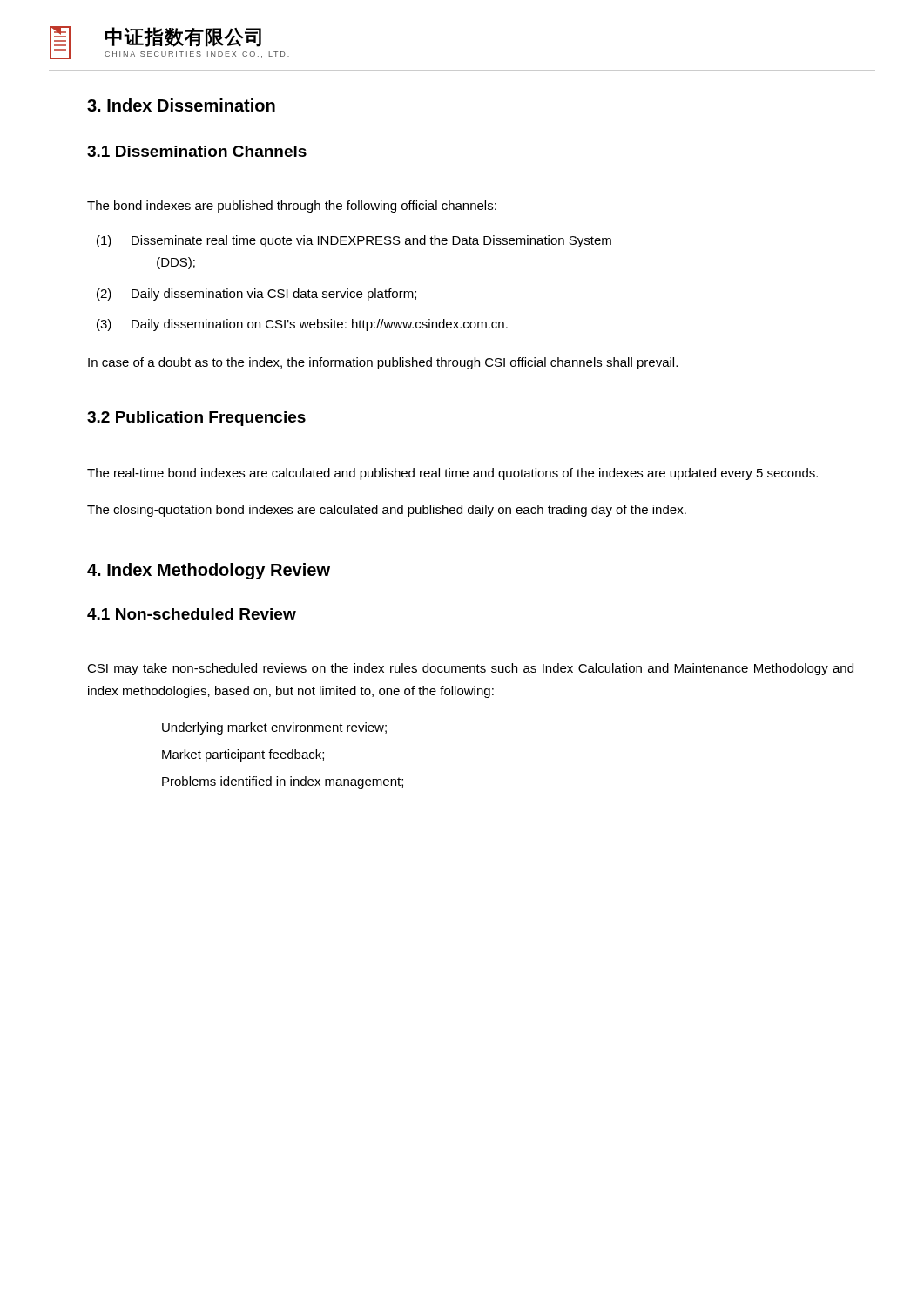Where does it say "3.1 Dissemination Channels"?
Viewport: 924px width, 1307px height.
(x=197, y=151)
